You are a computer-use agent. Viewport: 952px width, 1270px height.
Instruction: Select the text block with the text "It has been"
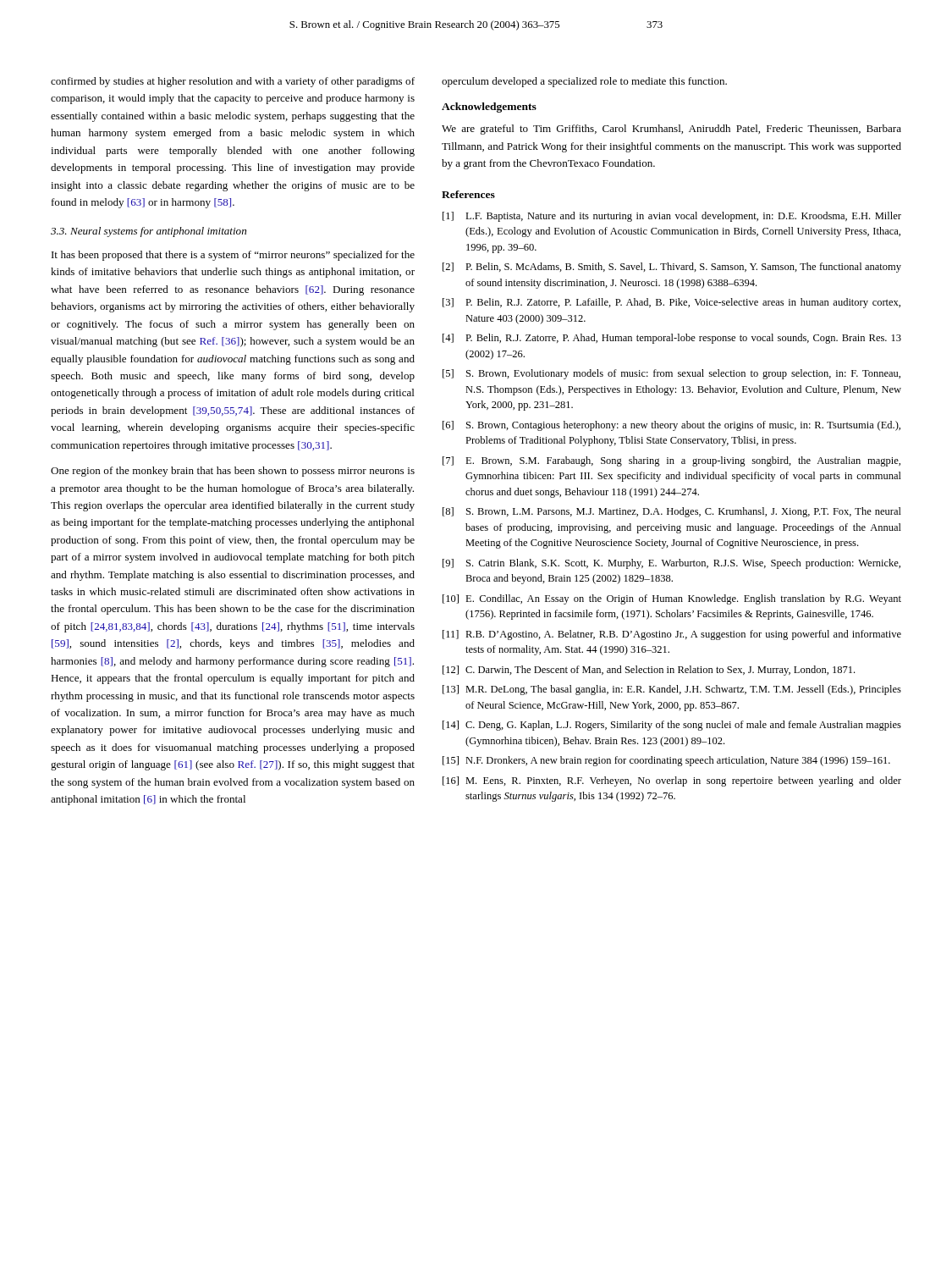tap(233, 350)
